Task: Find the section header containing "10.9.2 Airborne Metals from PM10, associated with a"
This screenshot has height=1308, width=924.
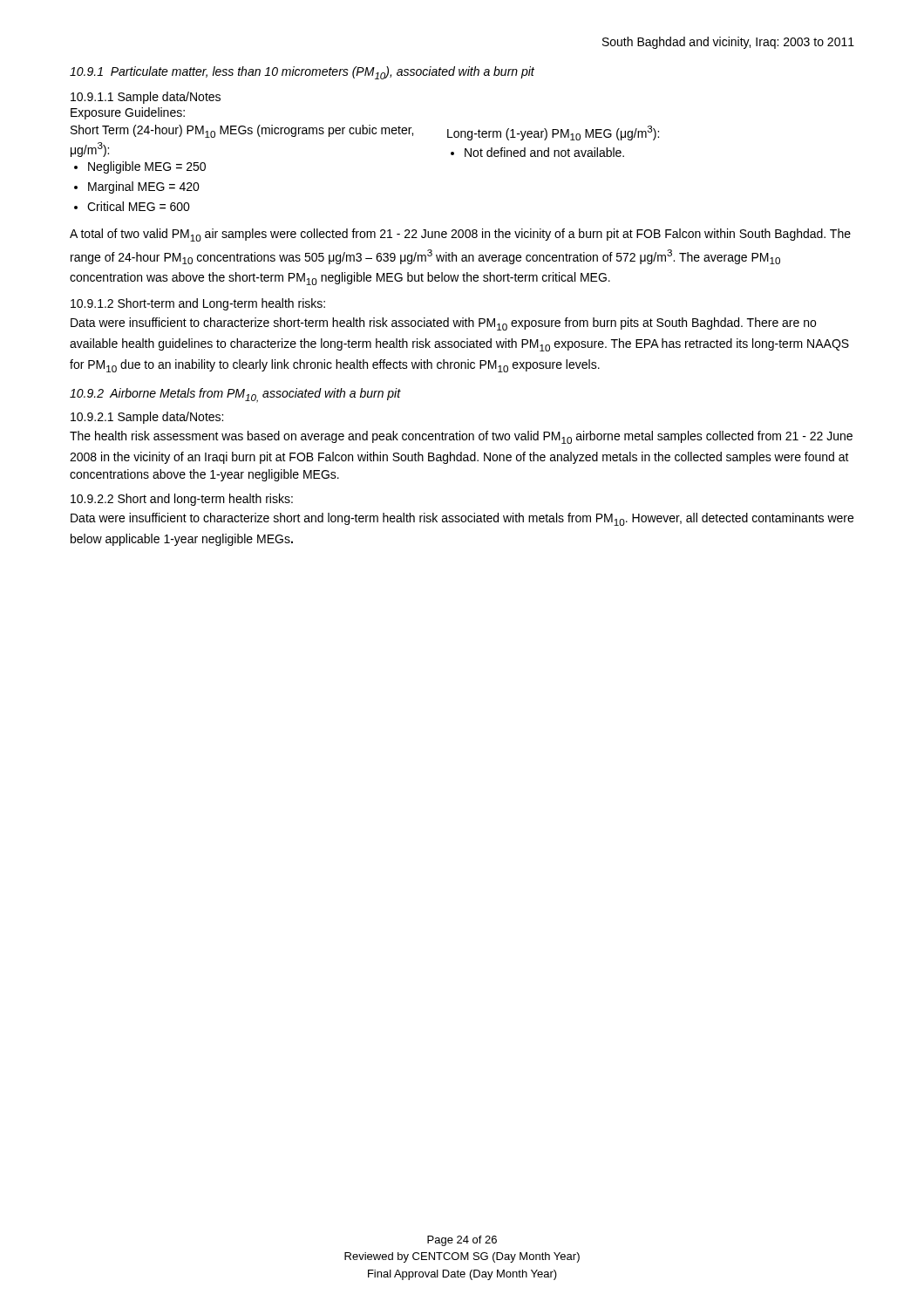Action: click(x=235, y=395)
